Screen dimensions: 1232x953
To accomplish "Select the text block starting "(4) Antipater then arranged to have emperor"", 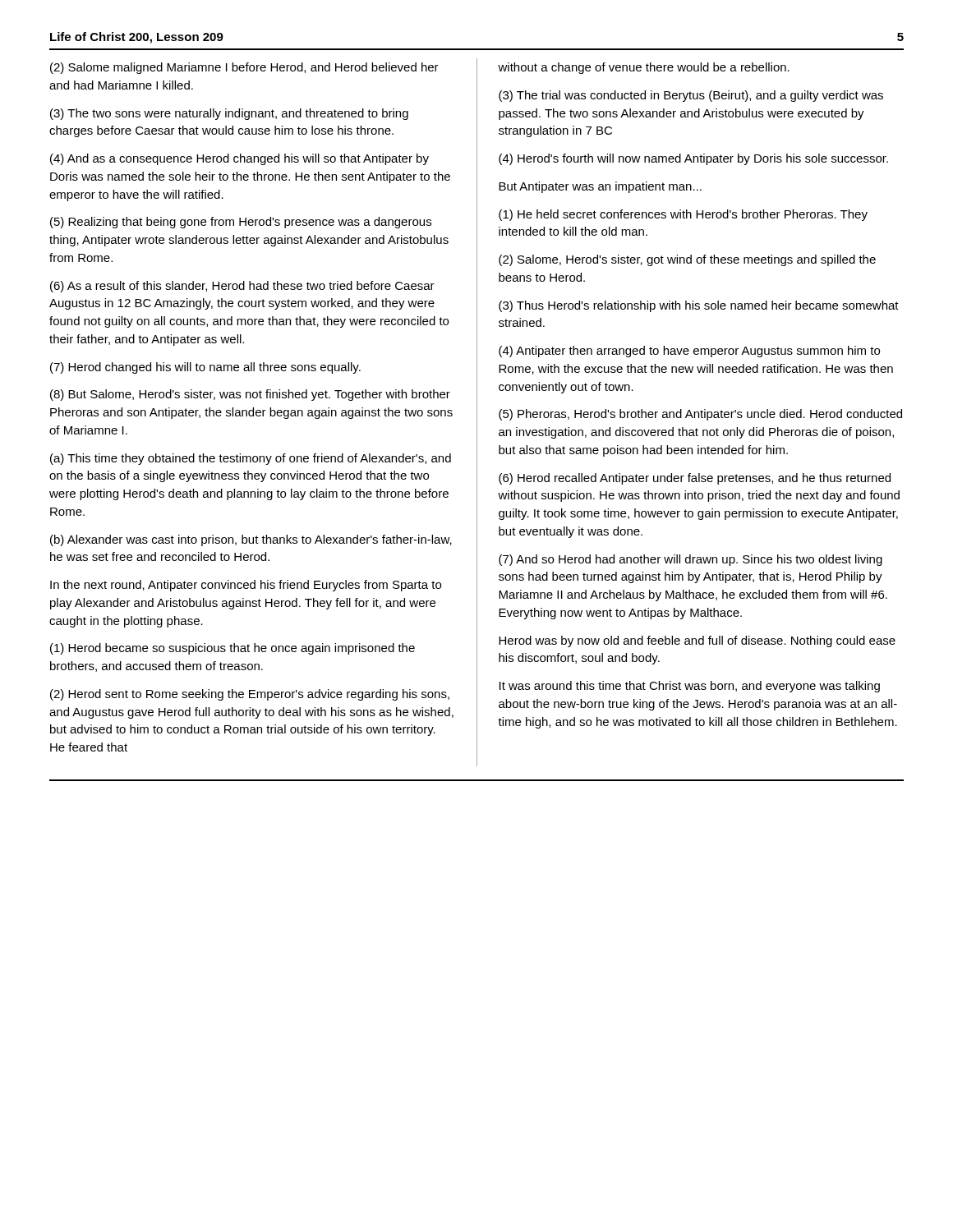I will click(x=701, y=368).
